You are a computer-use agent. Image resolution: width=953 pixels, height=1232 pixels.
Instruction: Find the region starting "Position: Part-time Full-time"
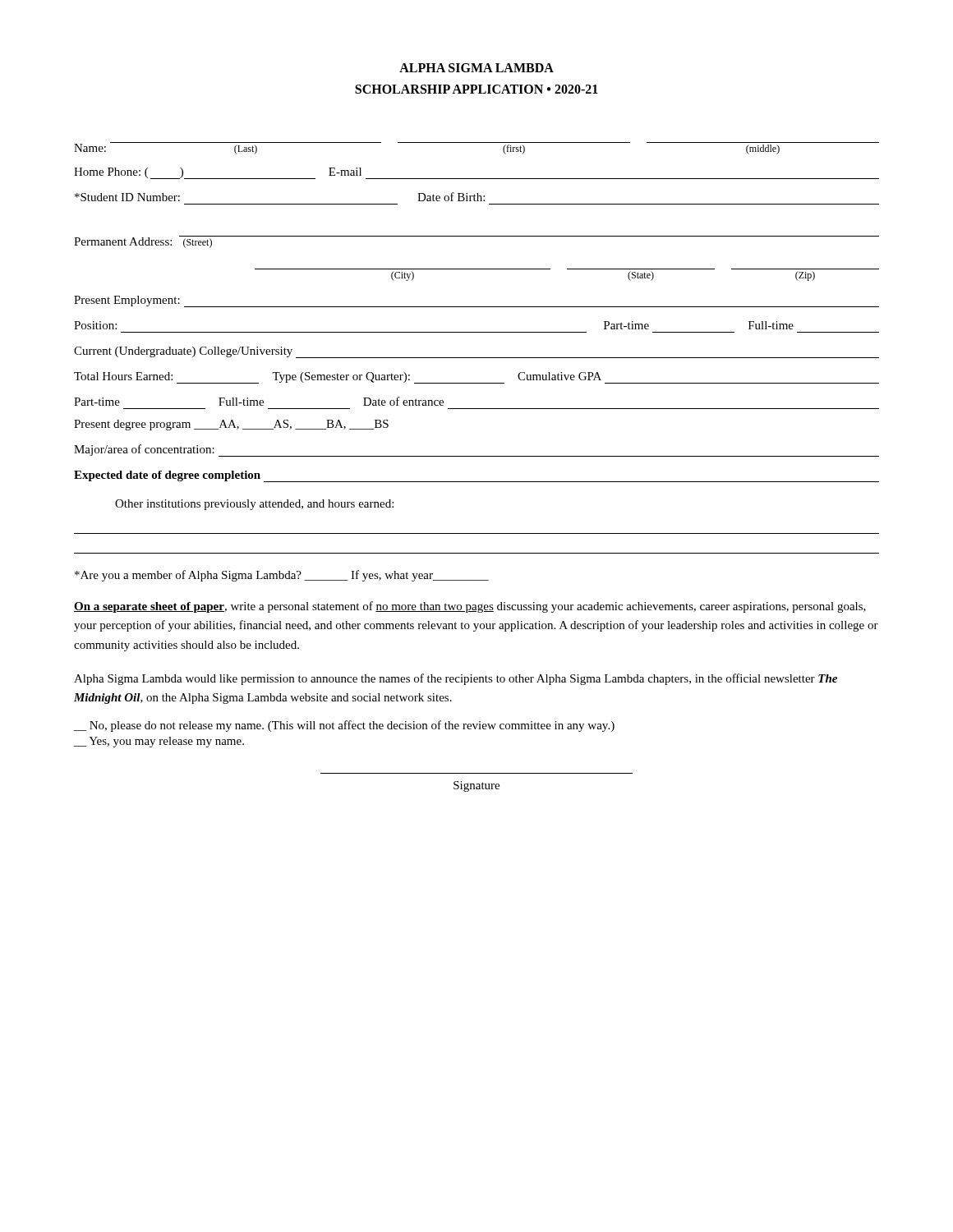click(476, 324)
